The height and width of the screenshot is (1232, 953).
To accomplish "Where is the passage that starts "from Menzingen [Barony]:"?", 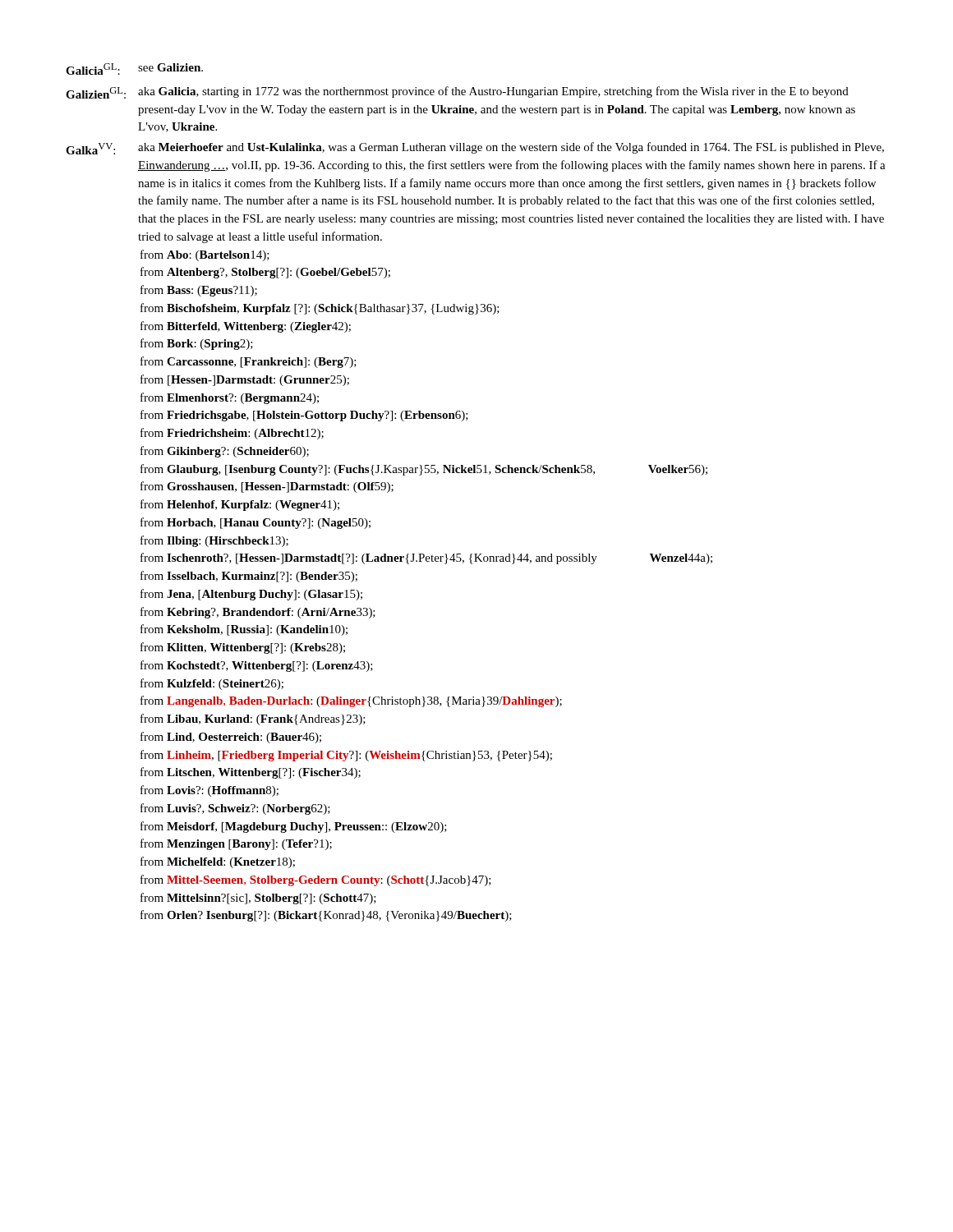I will (236, 844).
